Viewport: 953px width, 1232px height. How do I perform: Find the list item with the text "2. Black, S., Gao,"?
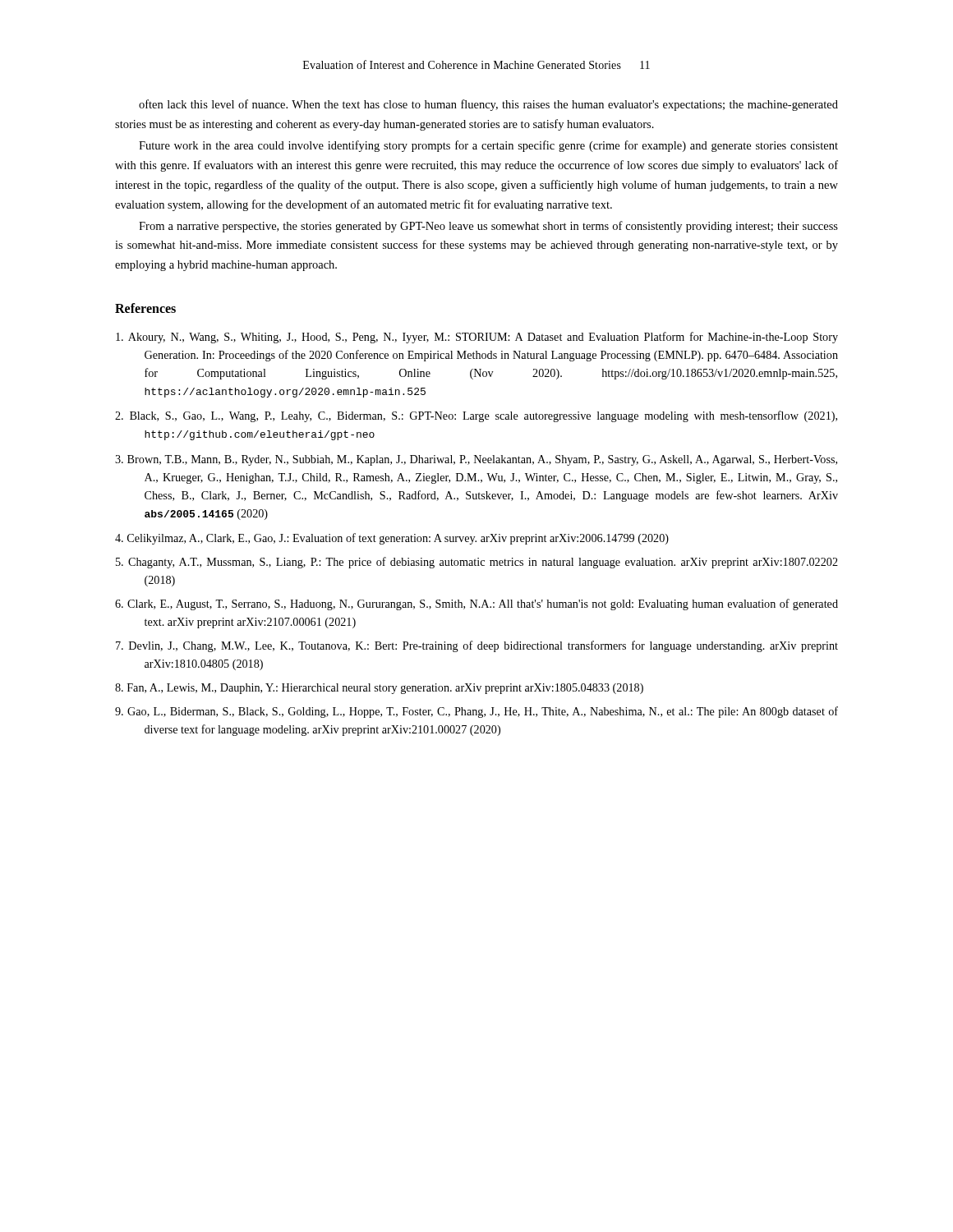476,425
